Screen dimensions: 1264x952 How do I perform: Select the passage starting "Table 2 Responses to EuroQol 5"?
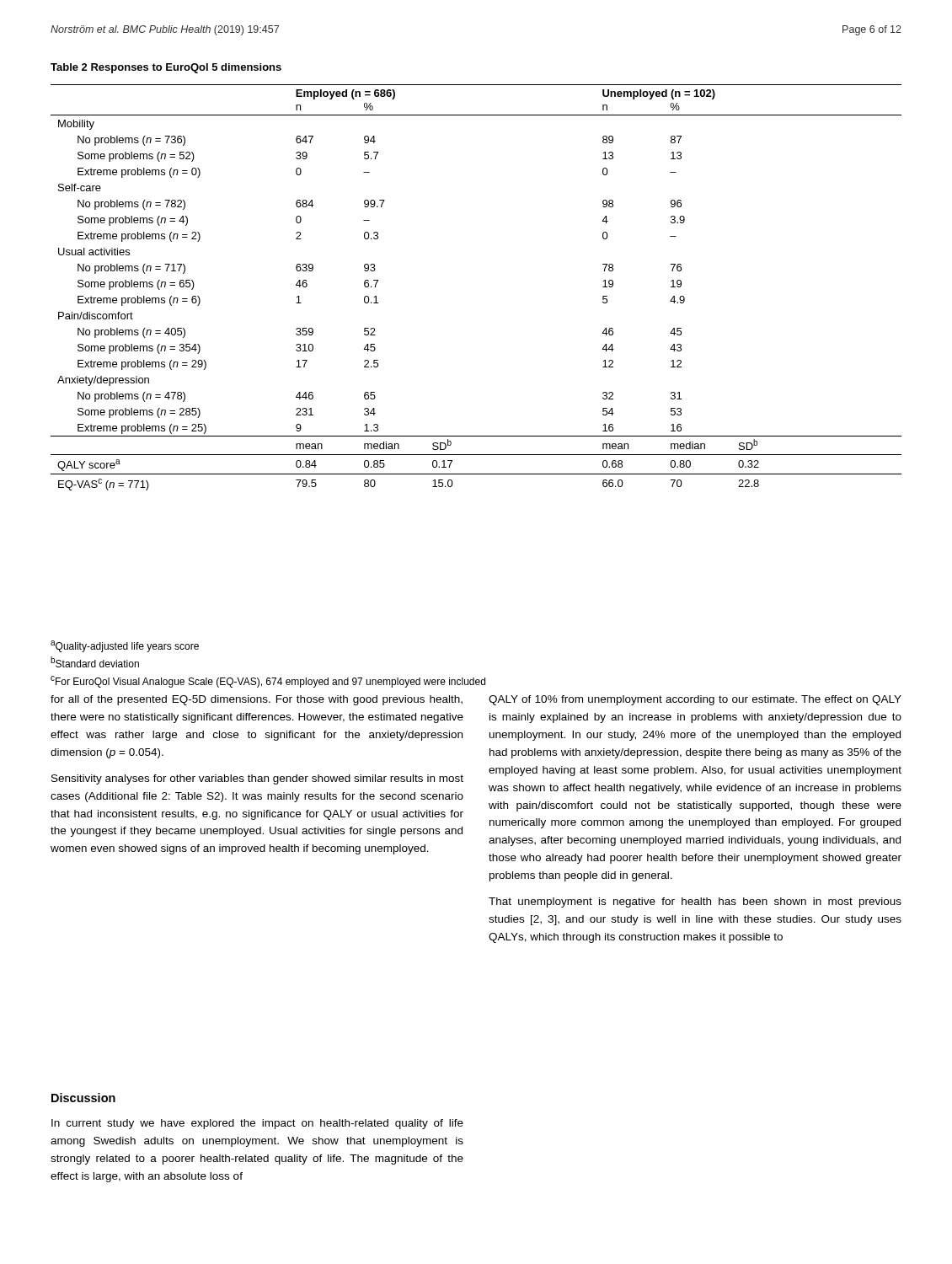pos(166,67)
